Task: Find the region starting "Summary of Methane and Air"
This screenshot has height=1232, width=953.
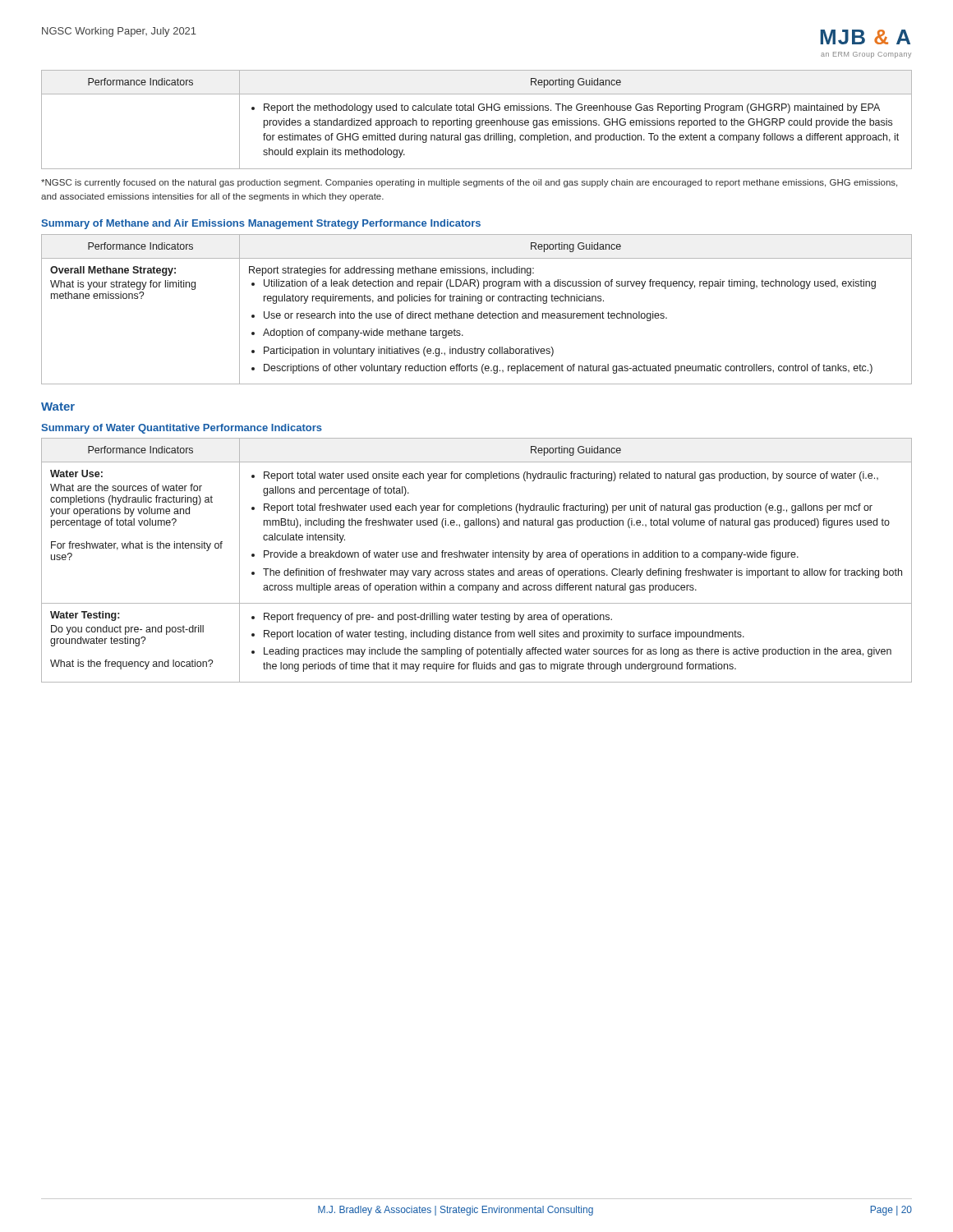Action: (x=261, y=223)
